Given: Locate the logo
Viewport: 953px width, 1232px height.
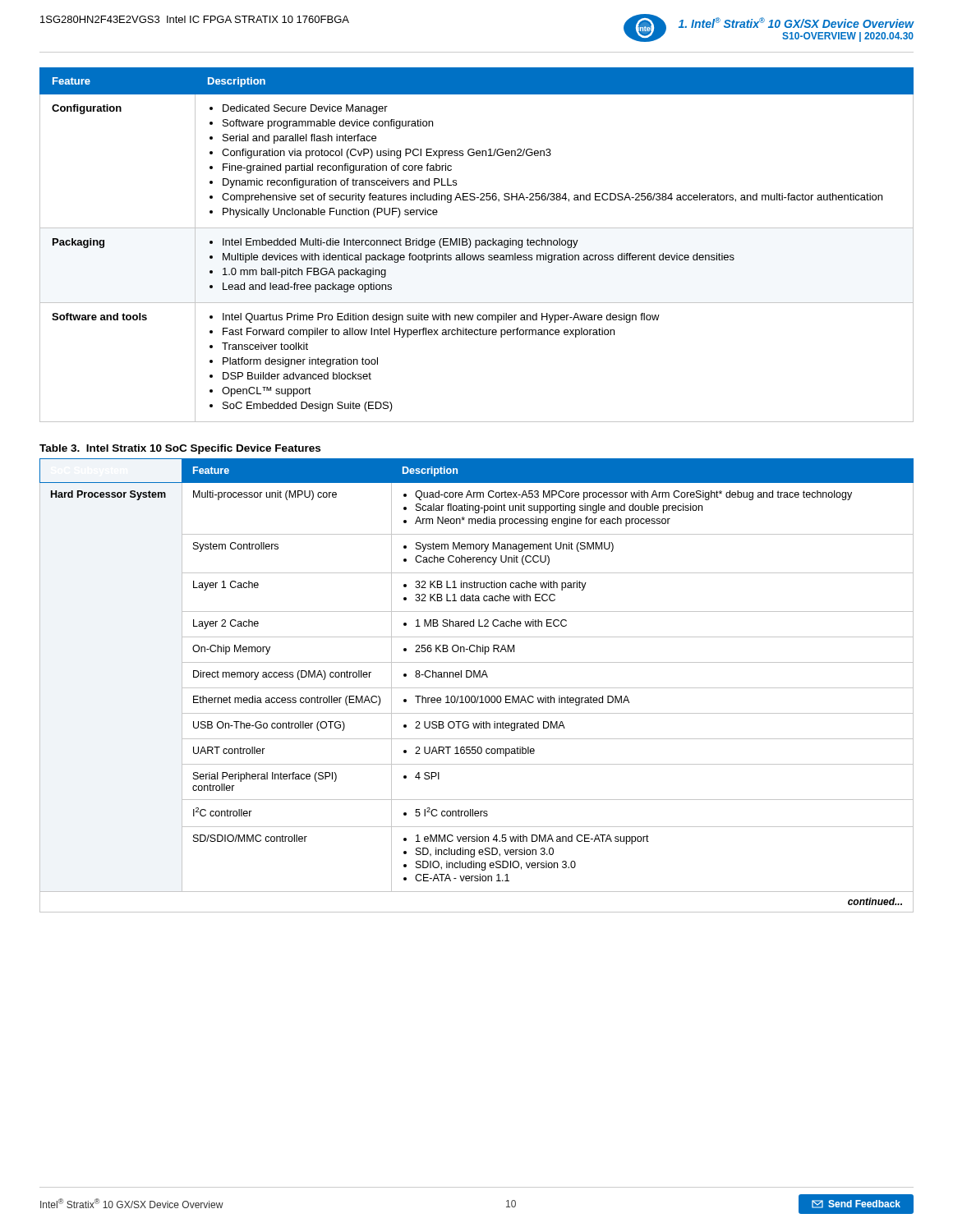Looking at the screenshot, I should [x=645, y=29].
